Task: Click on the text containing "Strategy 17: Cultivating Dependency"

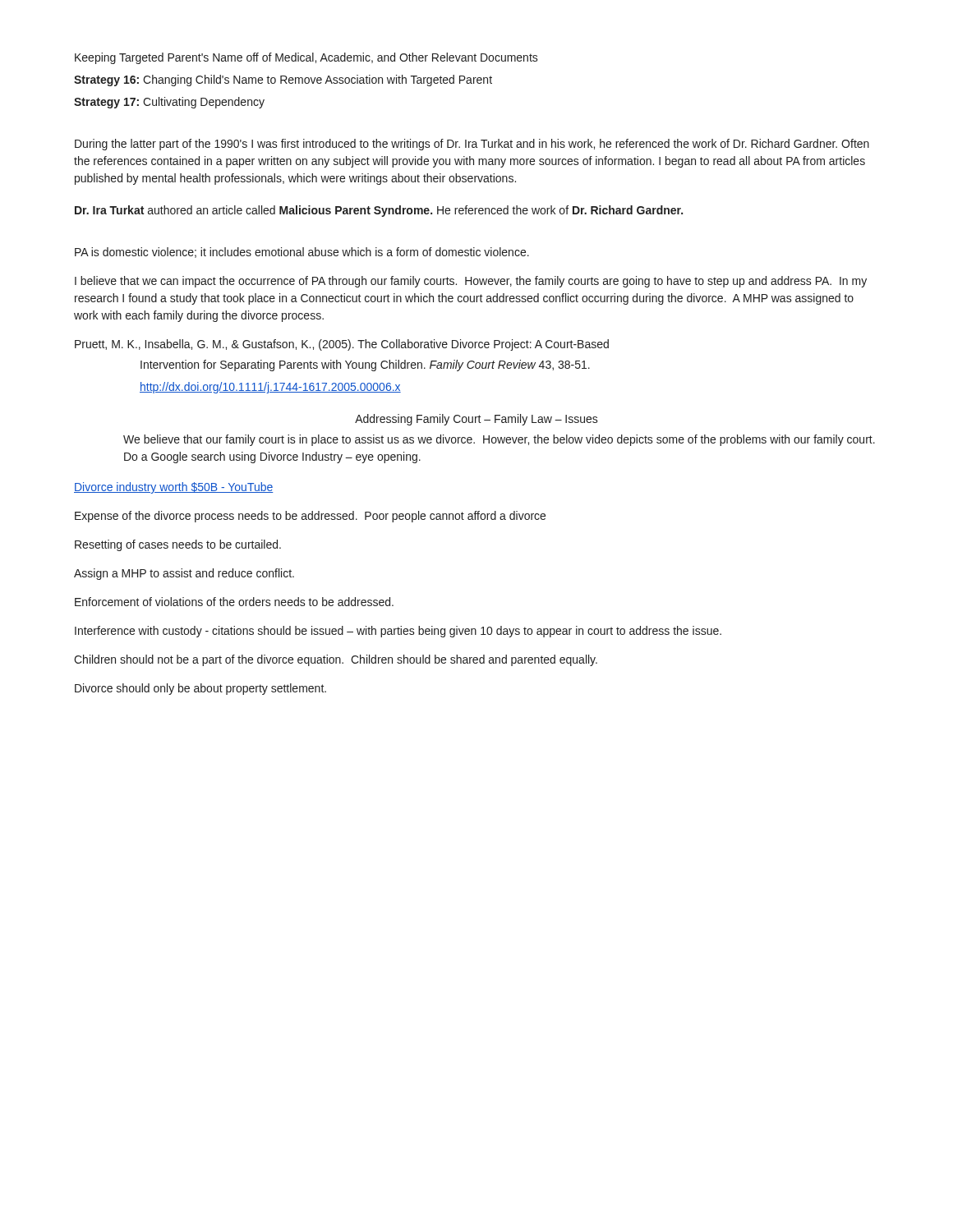Action: 169,102
